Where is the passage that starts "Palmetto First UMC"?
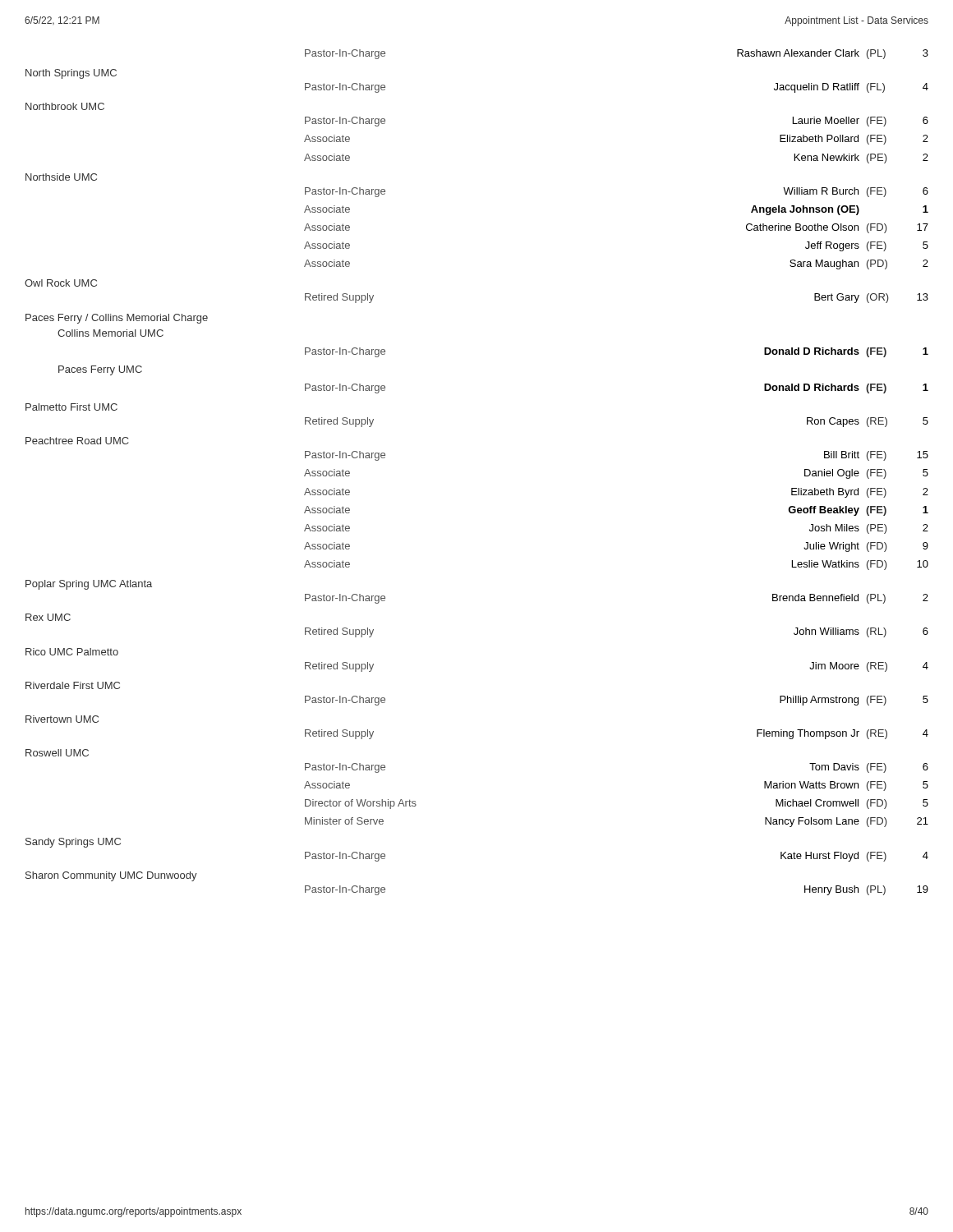953x1232 pixels. coord(71,407)
